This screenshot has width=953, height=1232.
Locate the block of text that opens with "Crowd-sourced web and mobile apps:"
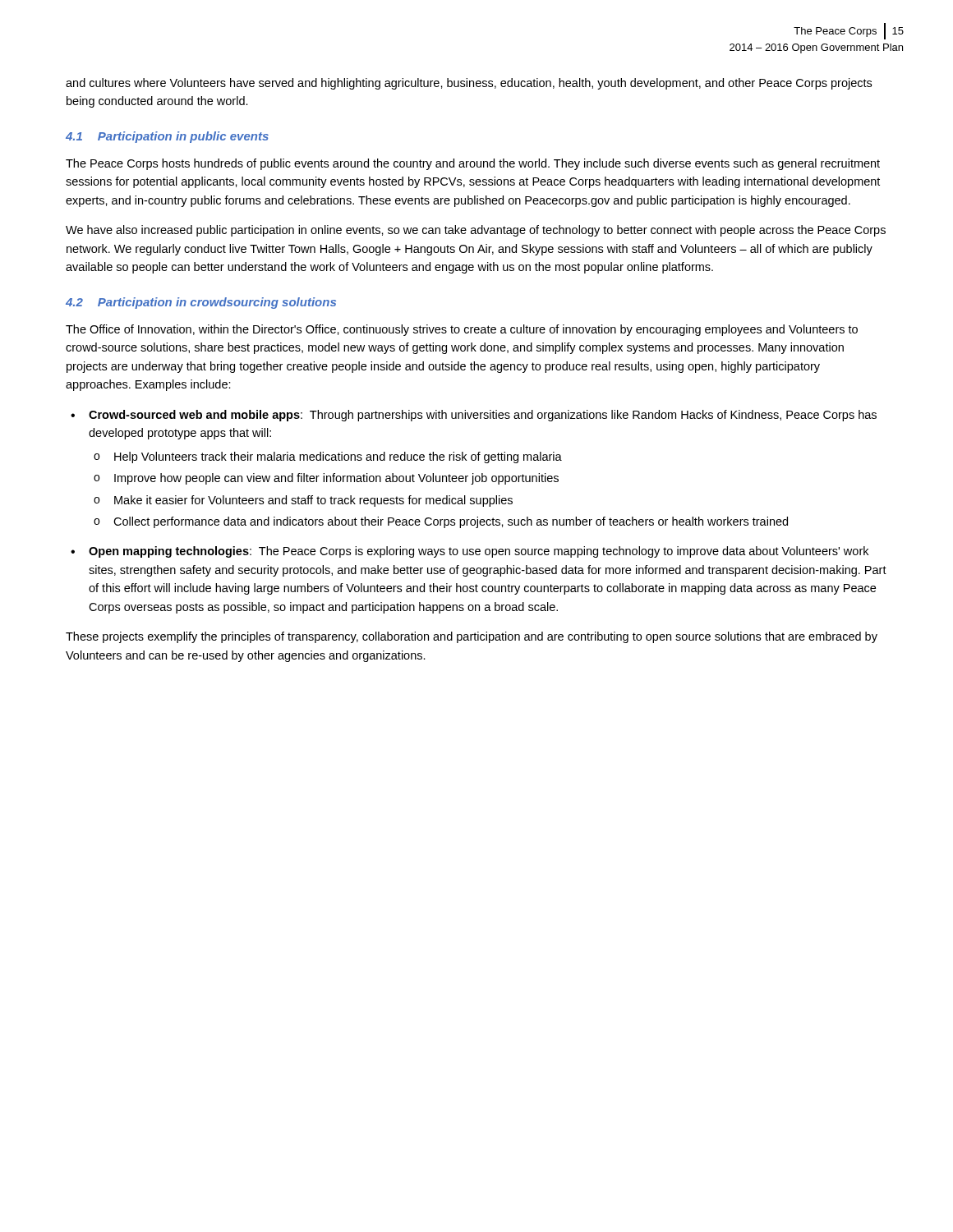point(488,469)
